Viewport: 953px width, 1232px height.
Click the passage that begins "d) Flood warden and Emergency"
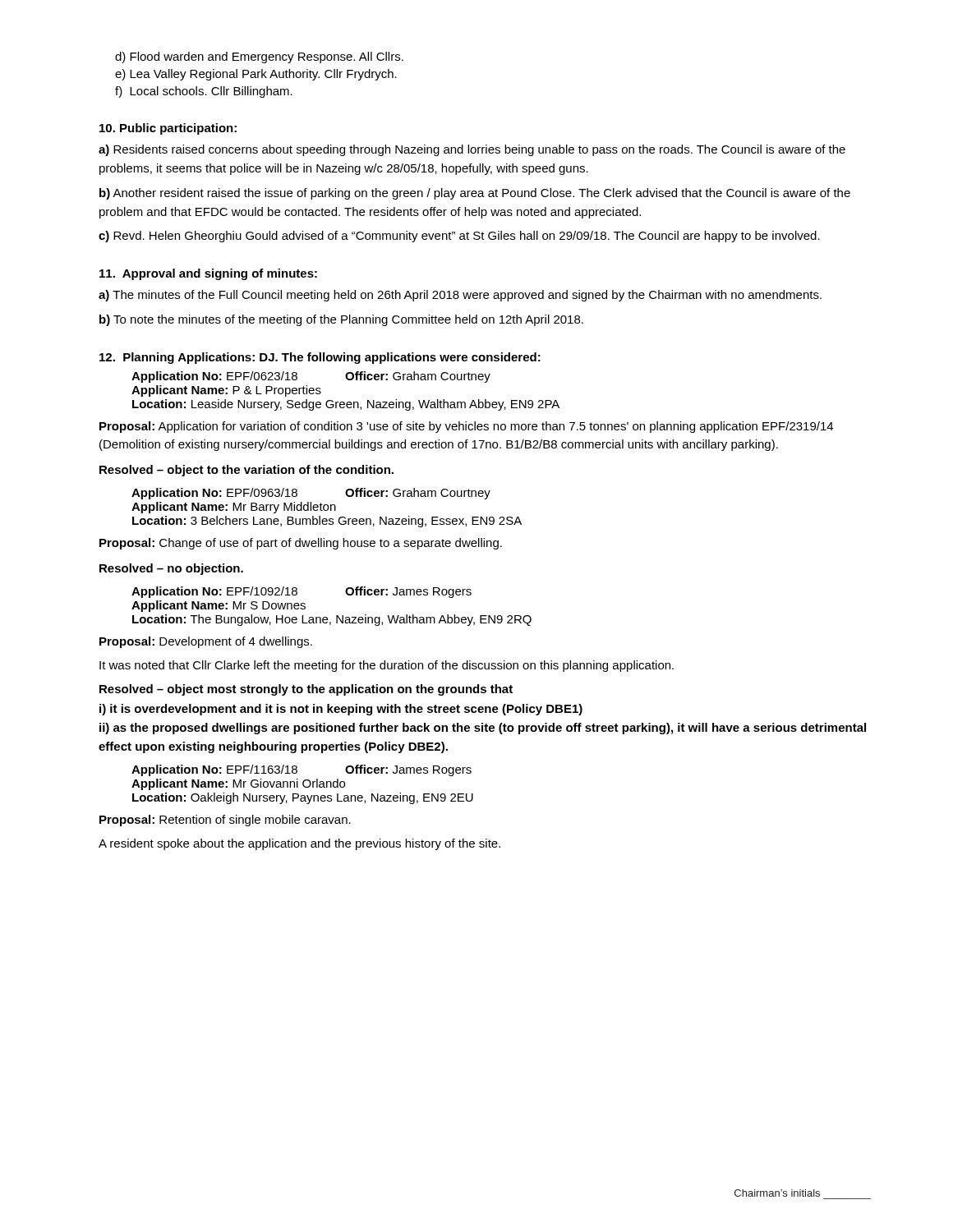tap(260, 56)
